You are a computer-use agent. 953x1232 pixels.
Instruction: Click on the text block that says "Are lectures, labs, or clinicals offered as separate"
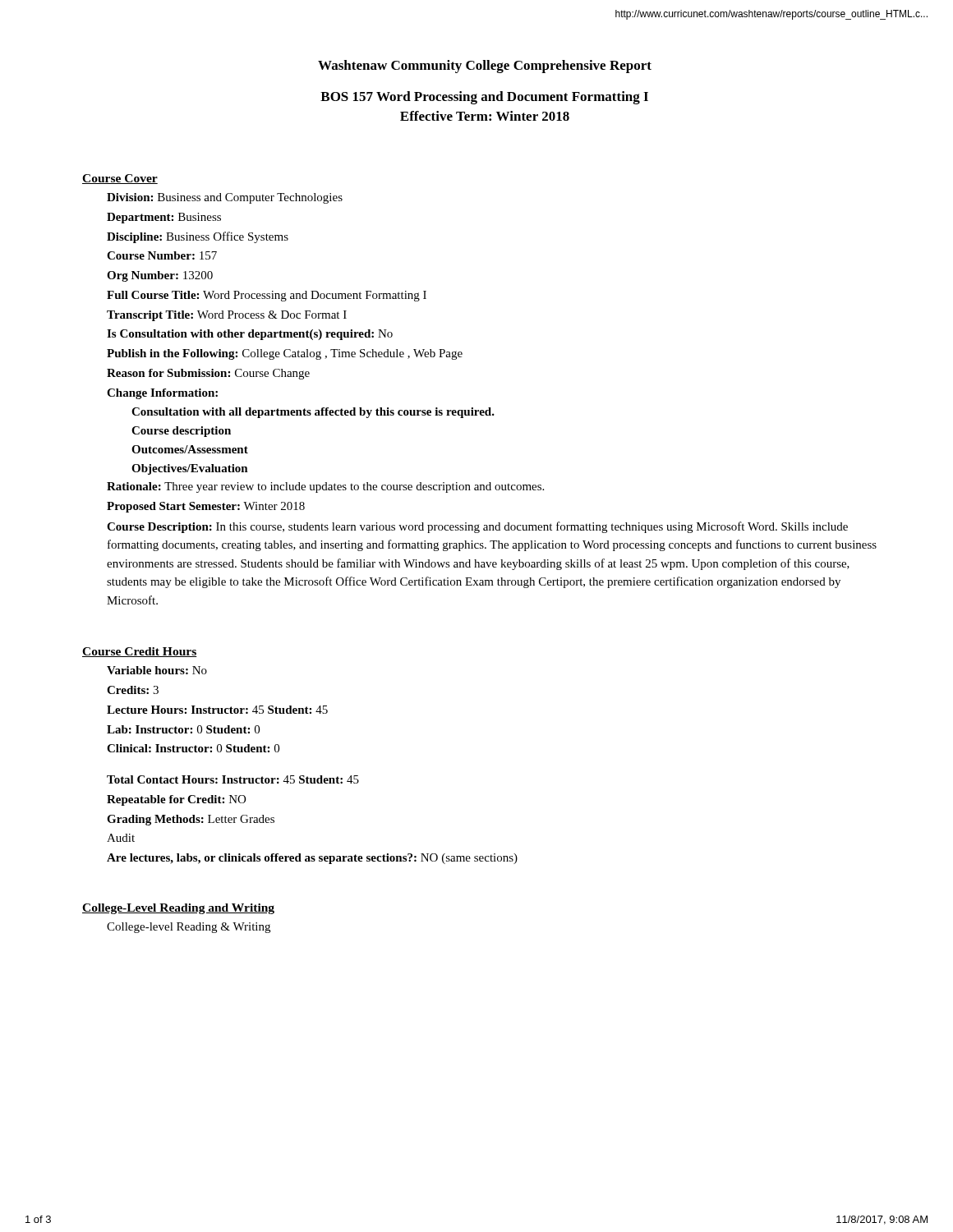point(312,857)
